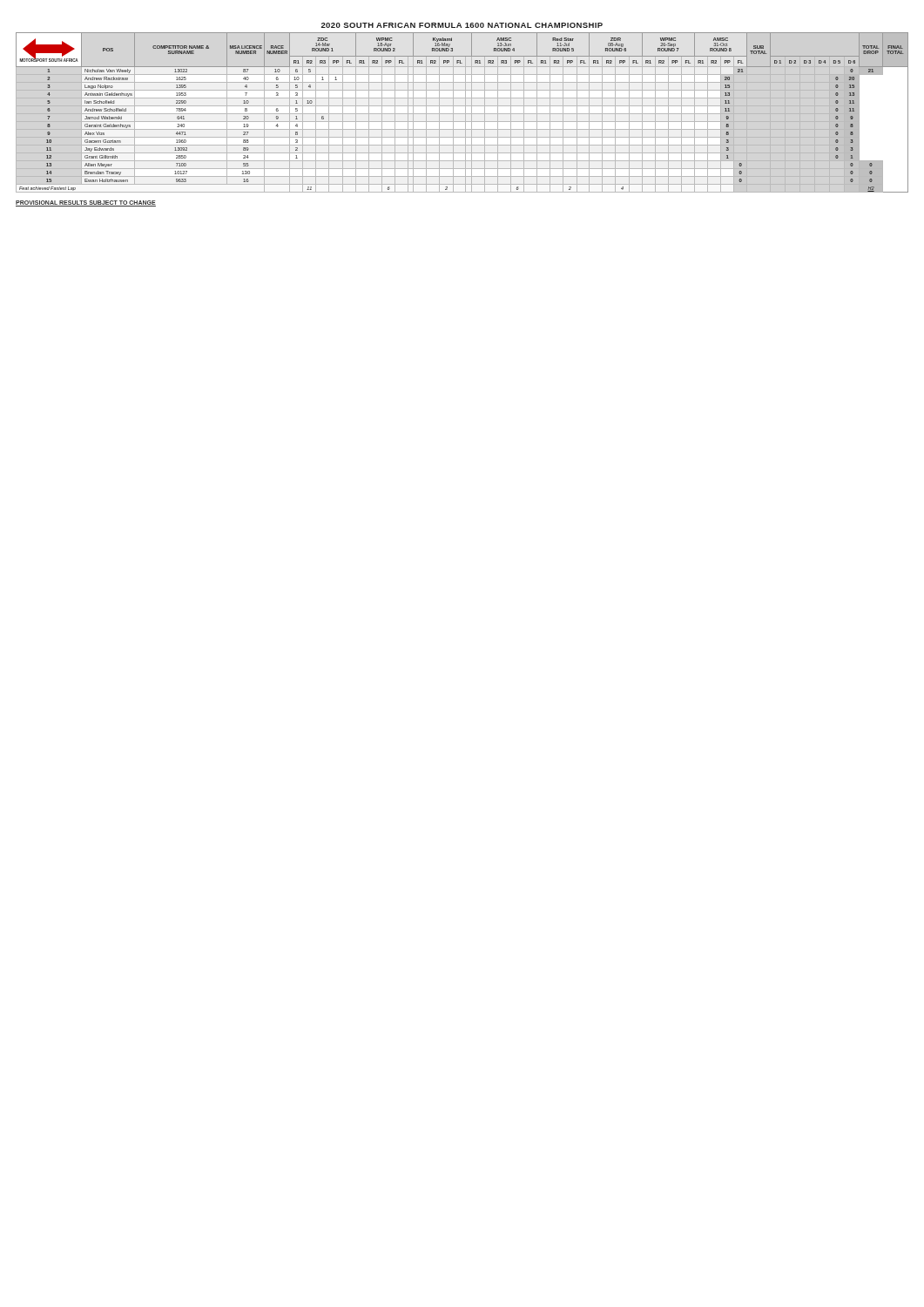Find the title that says "2020 SOUTH AFRICAN FORMULA 1600 NATIONAL"
The height and width of the screenshot is (1307, 924).
click(x=462, y=25)
